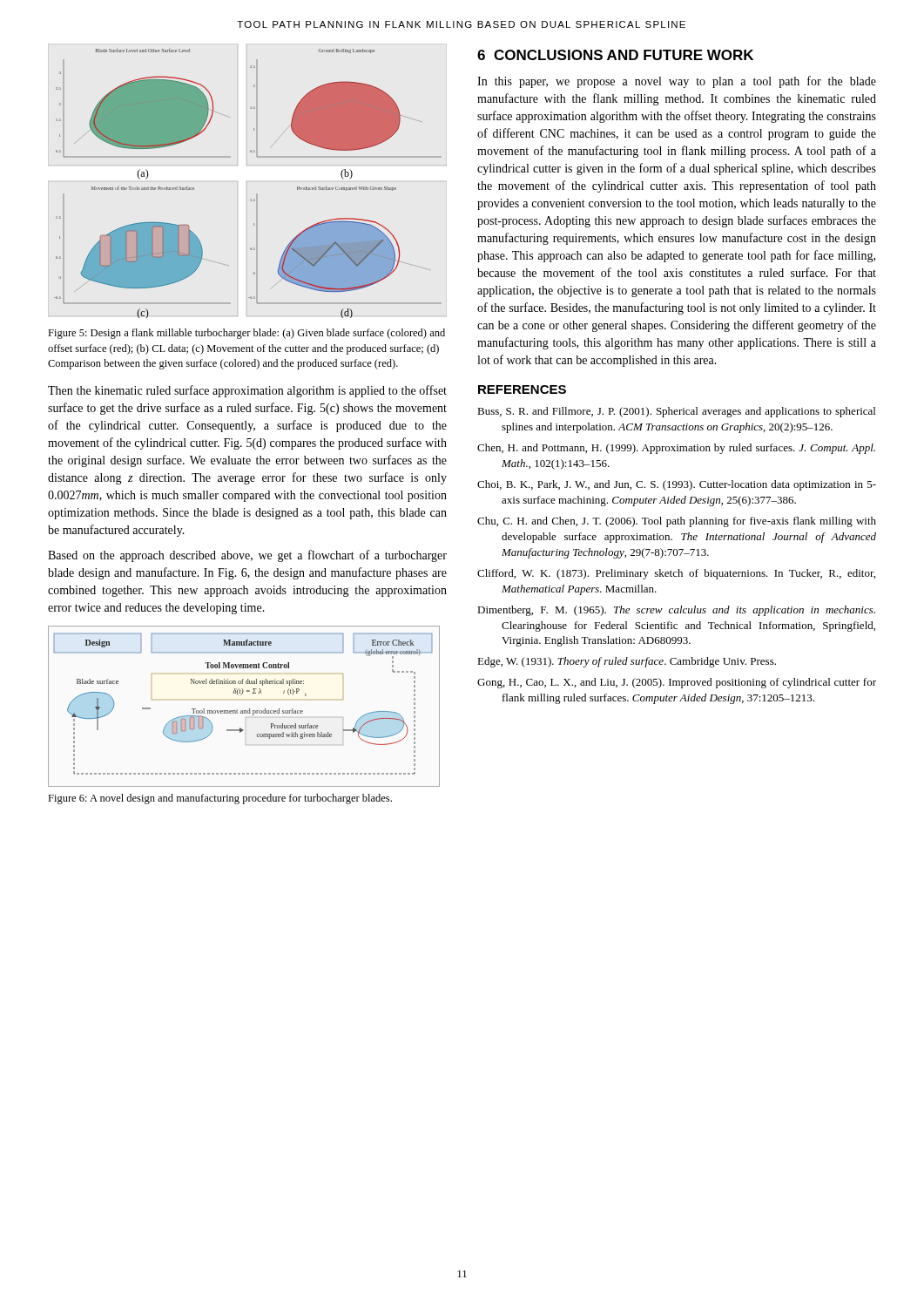The image size is (924, 1307).
Task: Navigate to the region starting "Choi, B. K., Park, J."
Action: (677, 492)
